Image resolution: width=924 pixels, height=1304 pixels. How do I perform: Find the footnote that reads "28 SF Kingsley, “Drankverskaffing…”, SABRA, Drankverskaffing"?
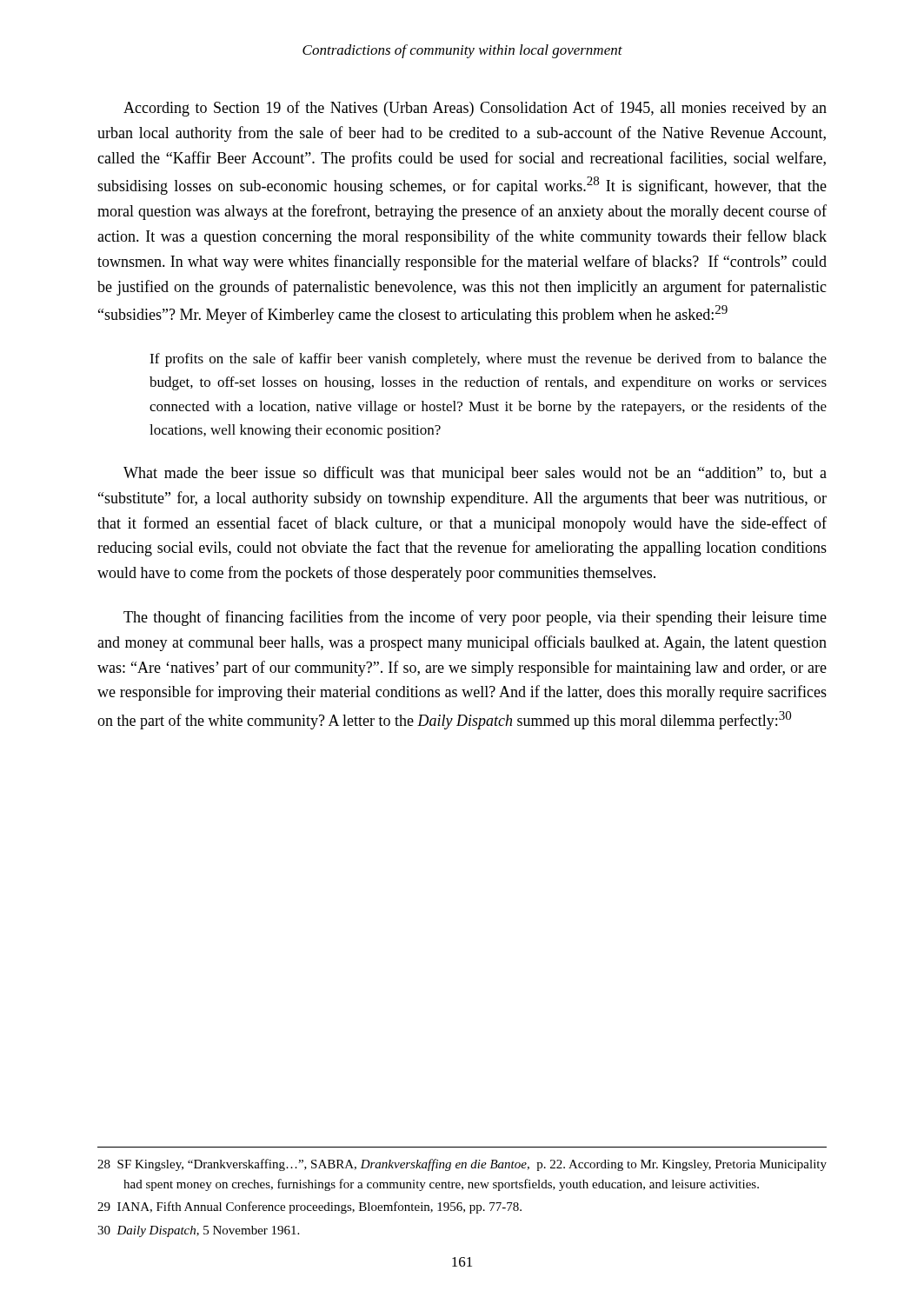click(462, 1174)
